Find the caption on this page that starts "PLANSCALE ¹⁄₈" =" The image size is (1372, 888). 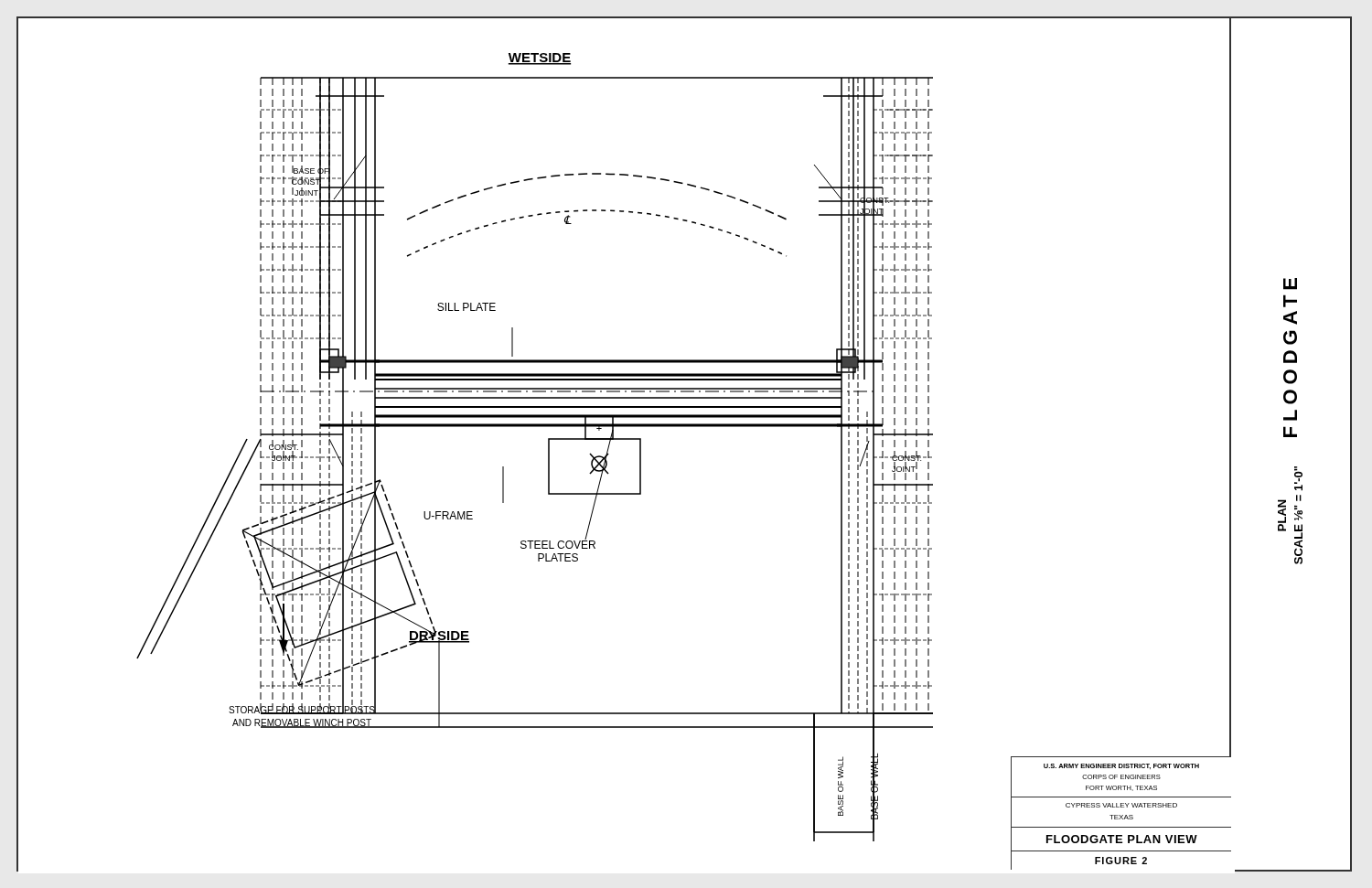1290,515
